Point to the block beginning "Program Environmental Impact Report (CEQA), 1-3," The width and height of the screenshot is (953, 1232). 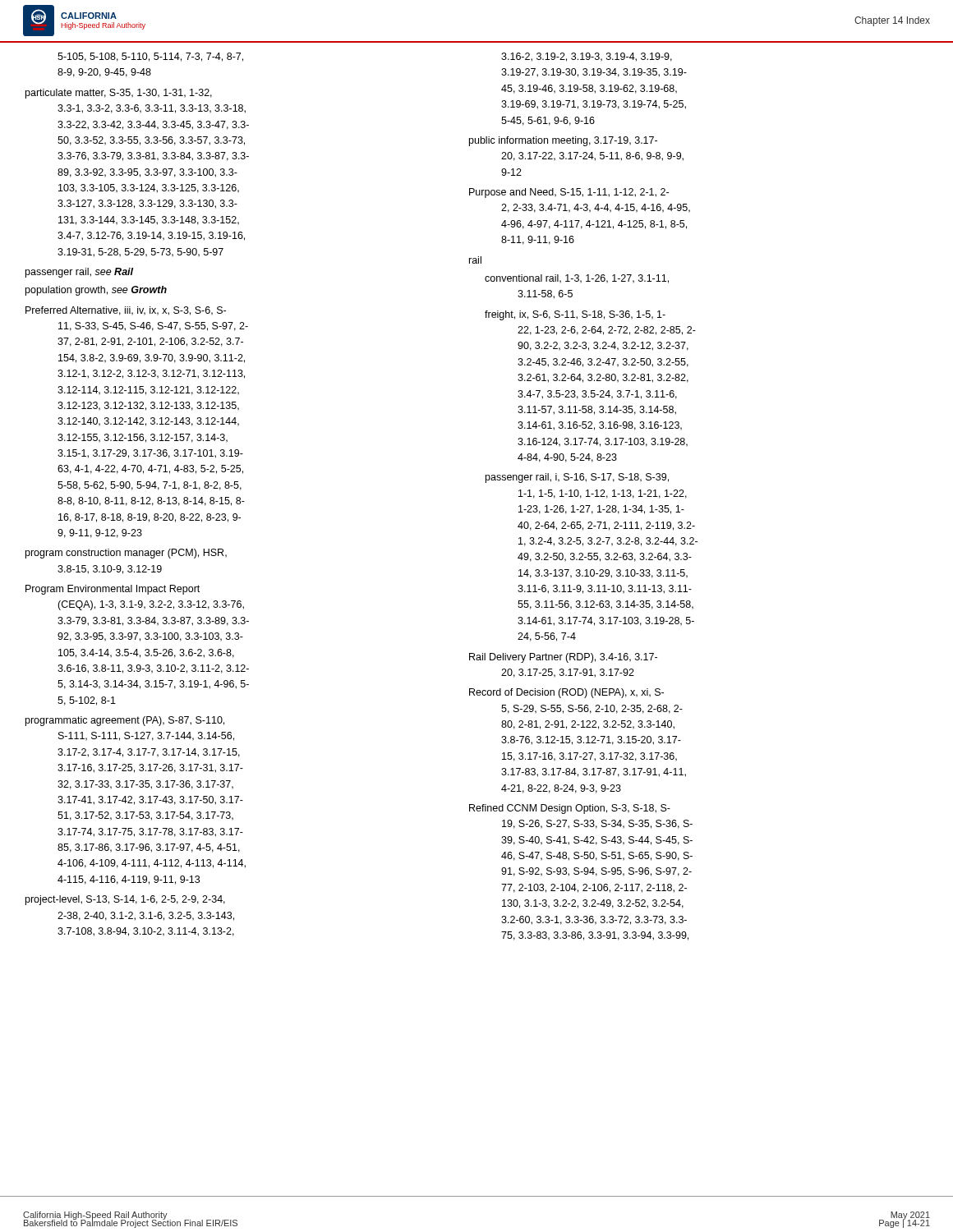(x=230, y=646)
